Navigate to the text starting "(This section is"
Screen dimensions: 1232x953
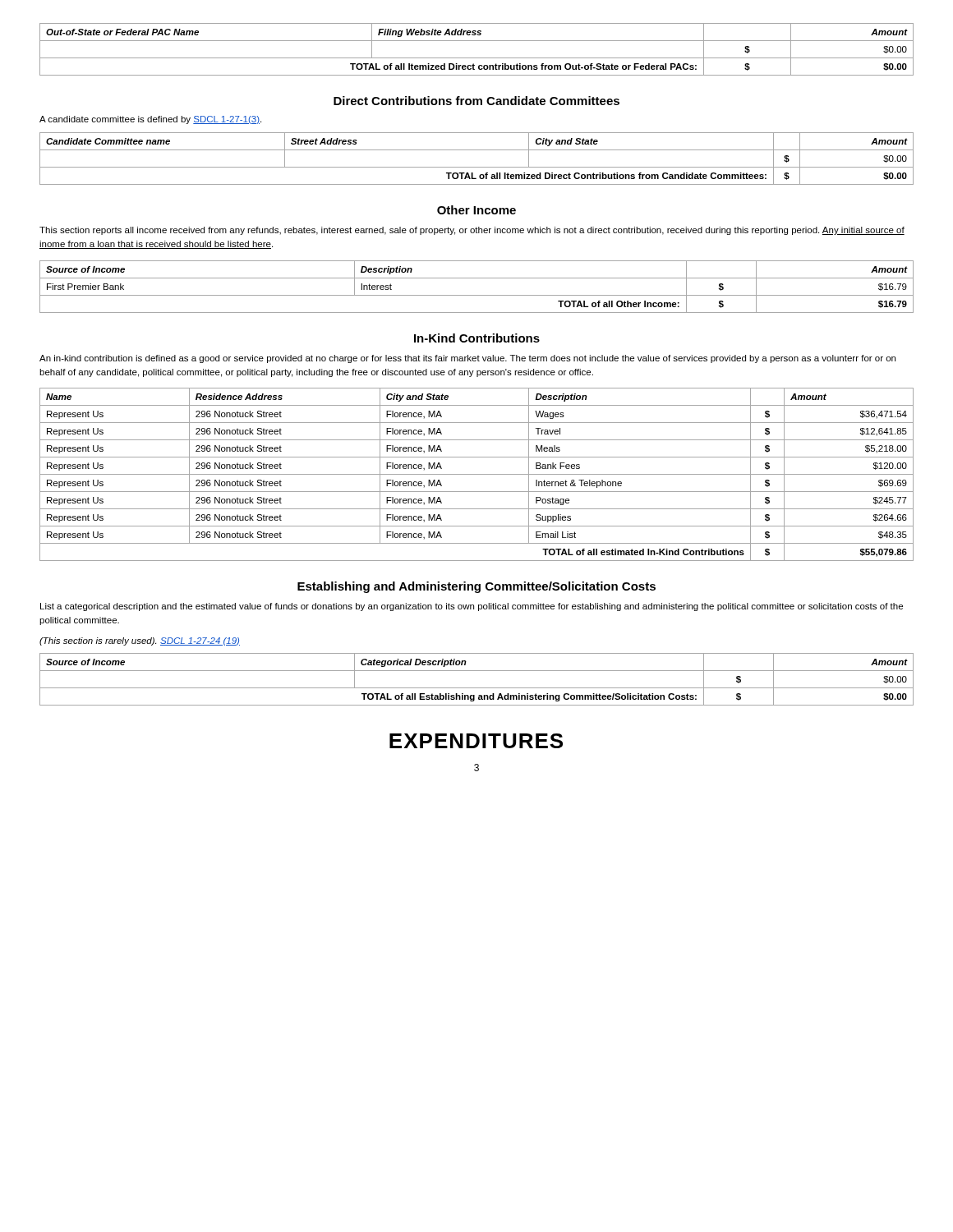pyautogui.click(x=140, y=640)
